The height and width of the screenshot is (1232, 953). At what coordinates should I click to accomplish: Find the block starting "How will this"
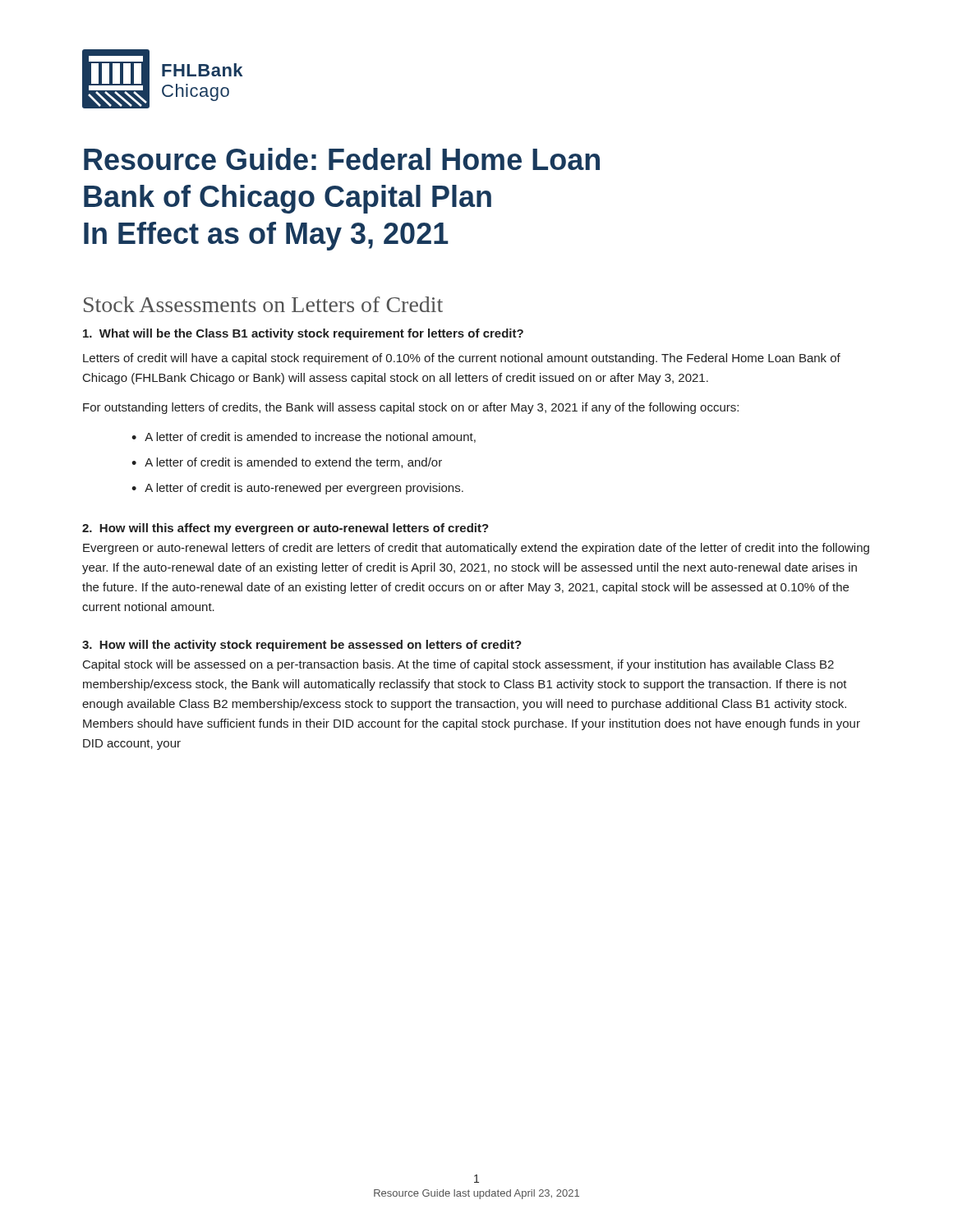coord(476,567)
